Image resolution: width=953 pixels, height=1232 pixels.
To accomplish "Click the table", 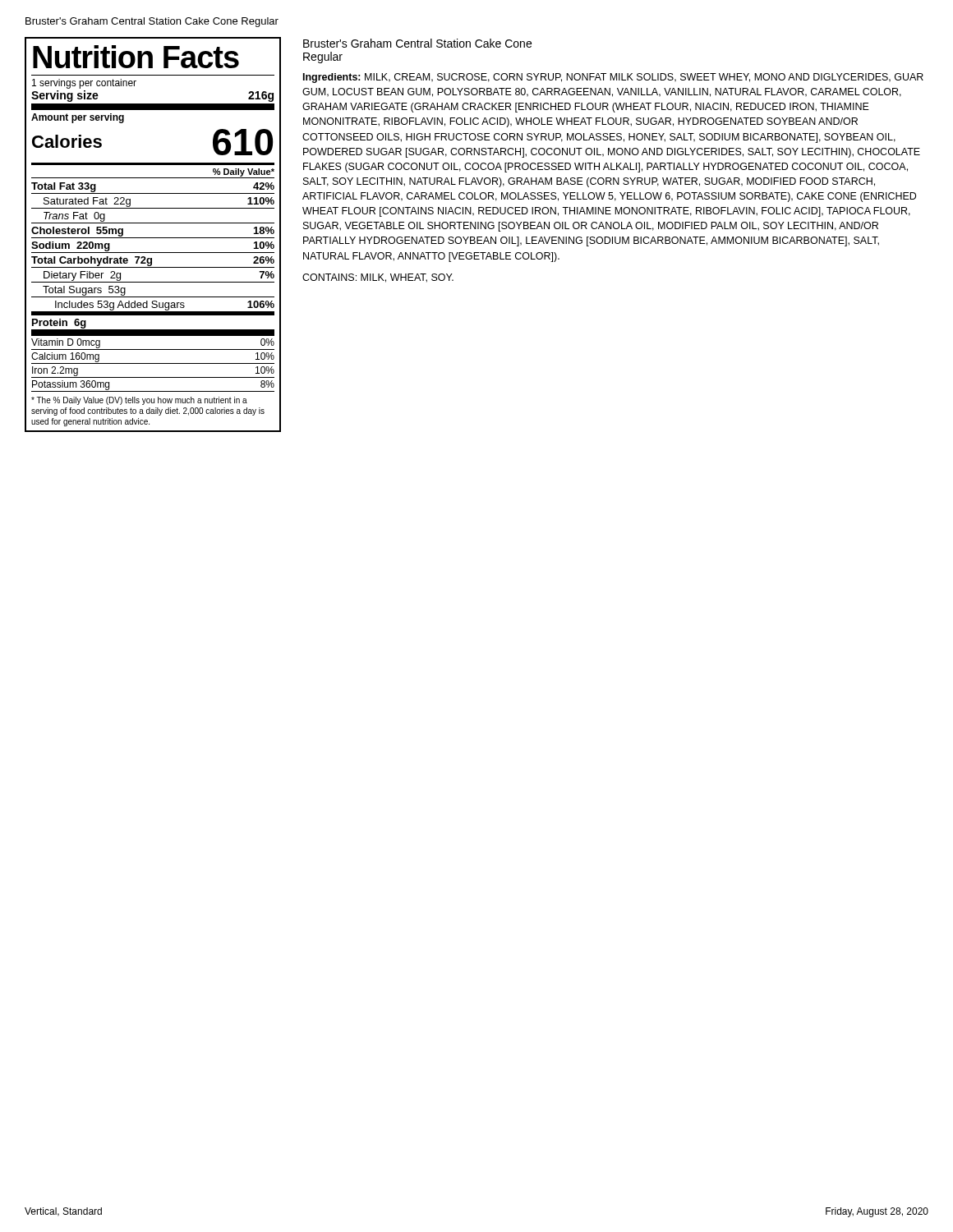I will click(x=153, y=235).
